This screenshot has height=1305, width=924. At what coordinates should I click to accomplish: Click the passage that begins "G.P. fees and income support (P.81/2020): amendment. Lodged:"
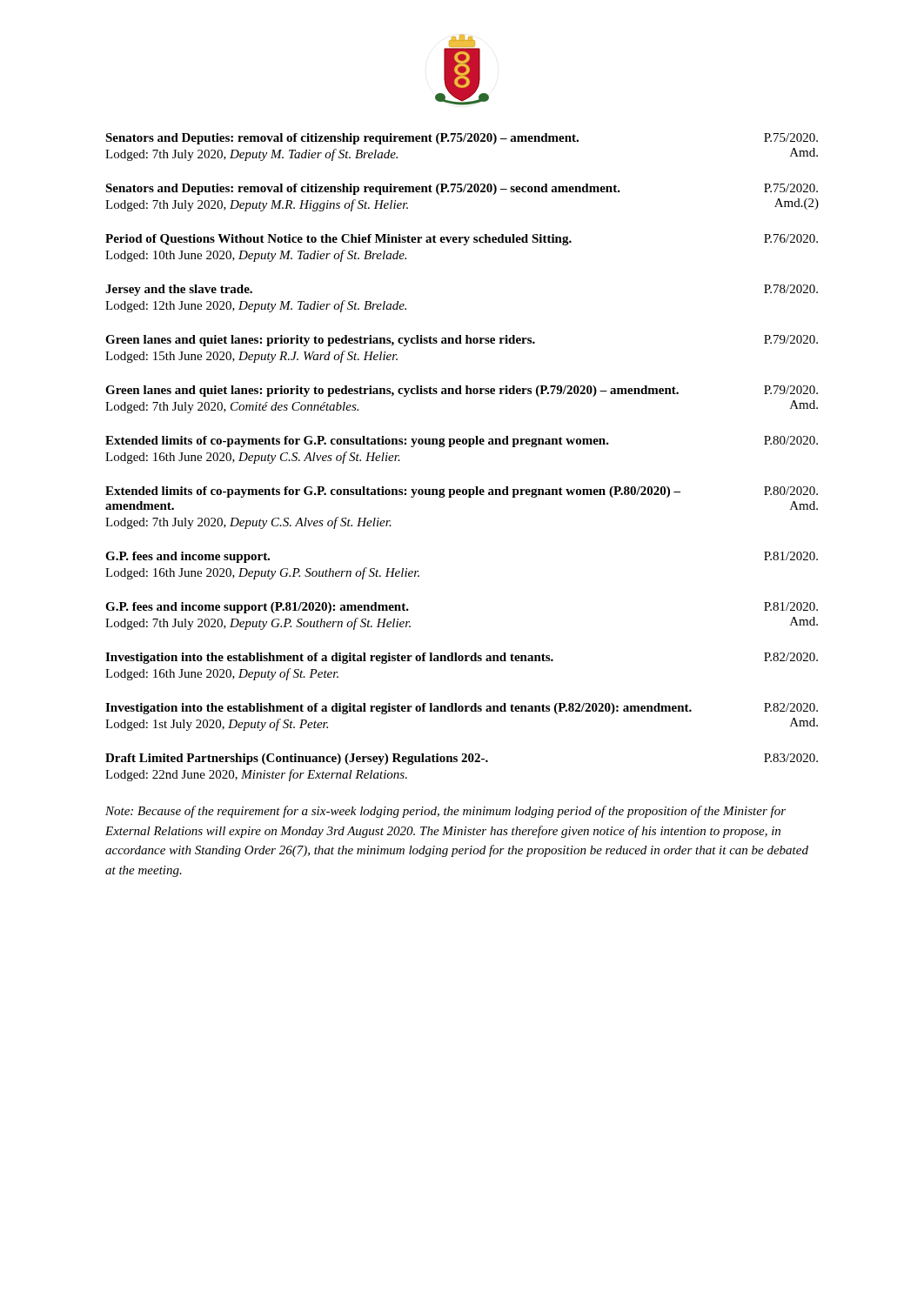(262, 607)
